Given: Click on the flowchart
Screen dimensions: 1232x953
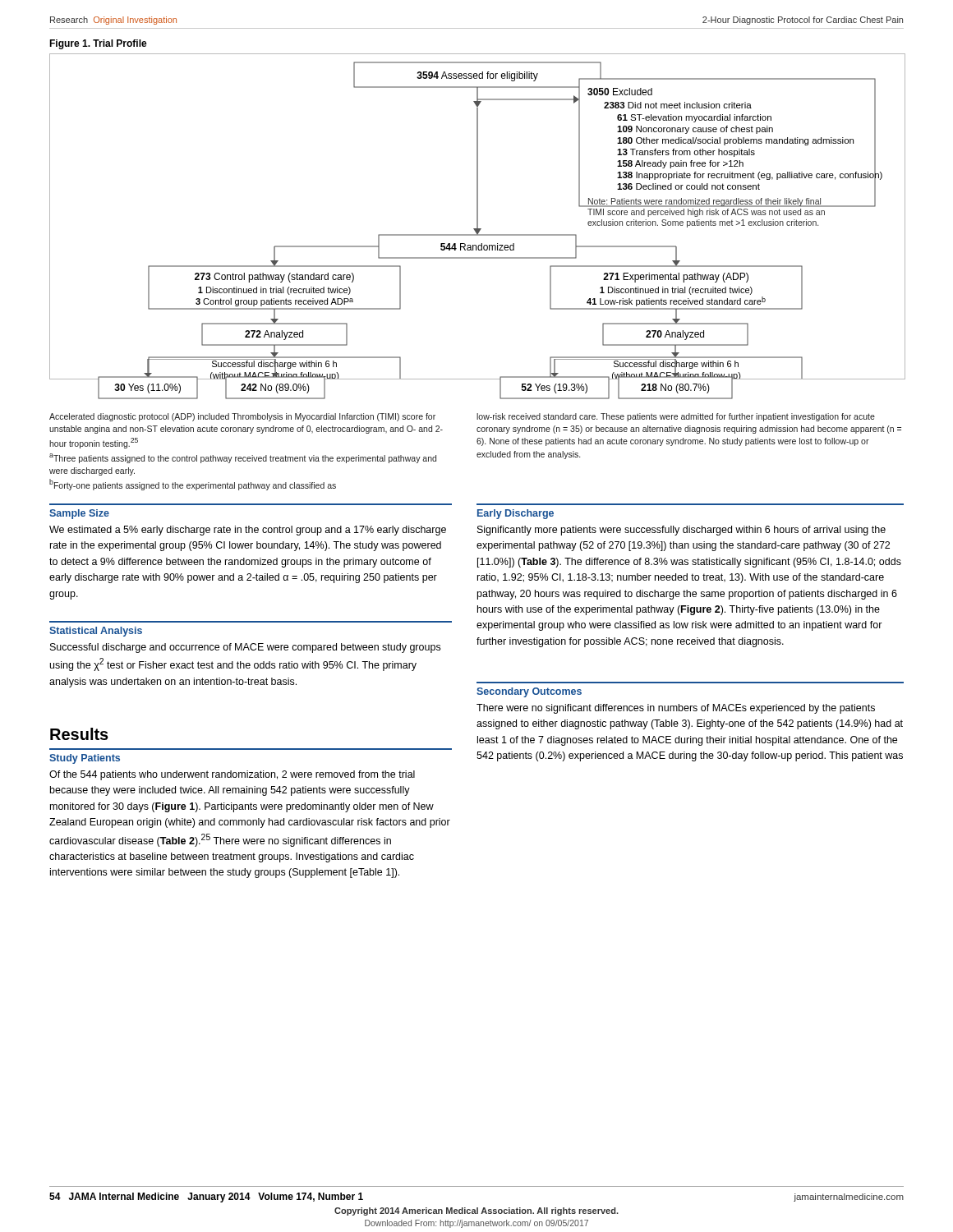Looking at the screenshot, I should click(477, 216).
